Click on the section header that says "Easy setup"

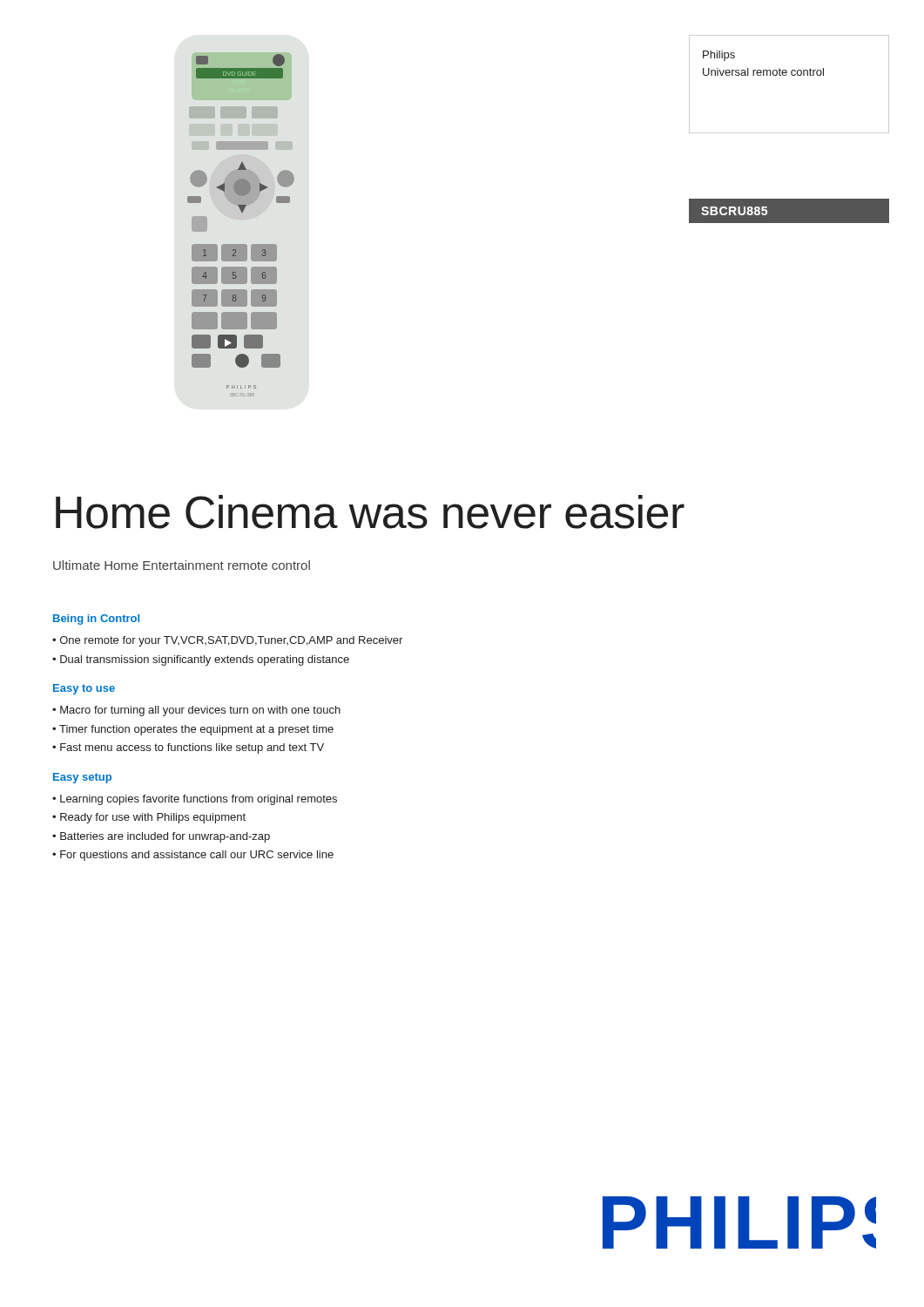[82, 776]
